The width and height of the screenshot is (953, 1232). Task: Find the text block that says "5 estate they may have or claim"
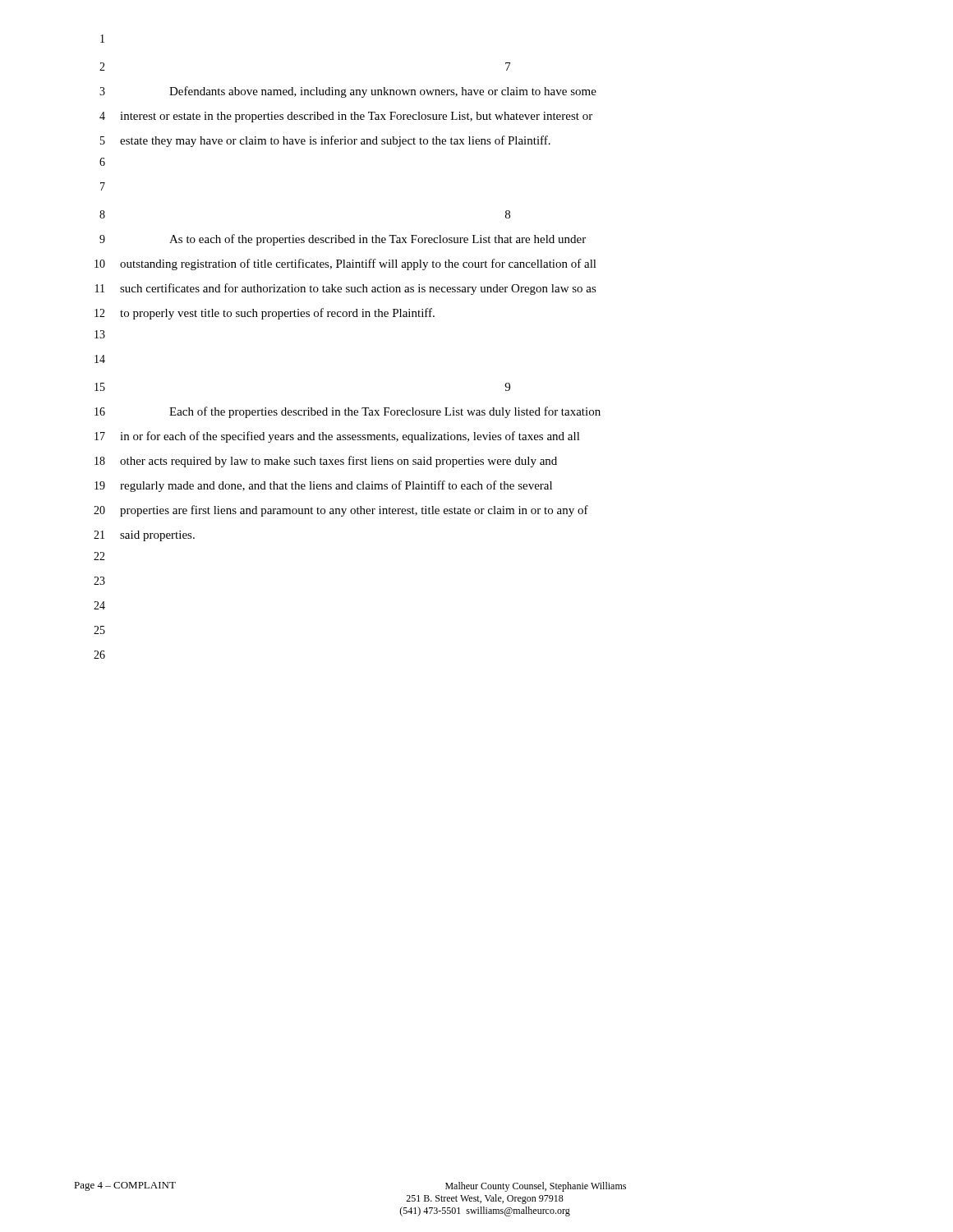(x=485, y=141)
